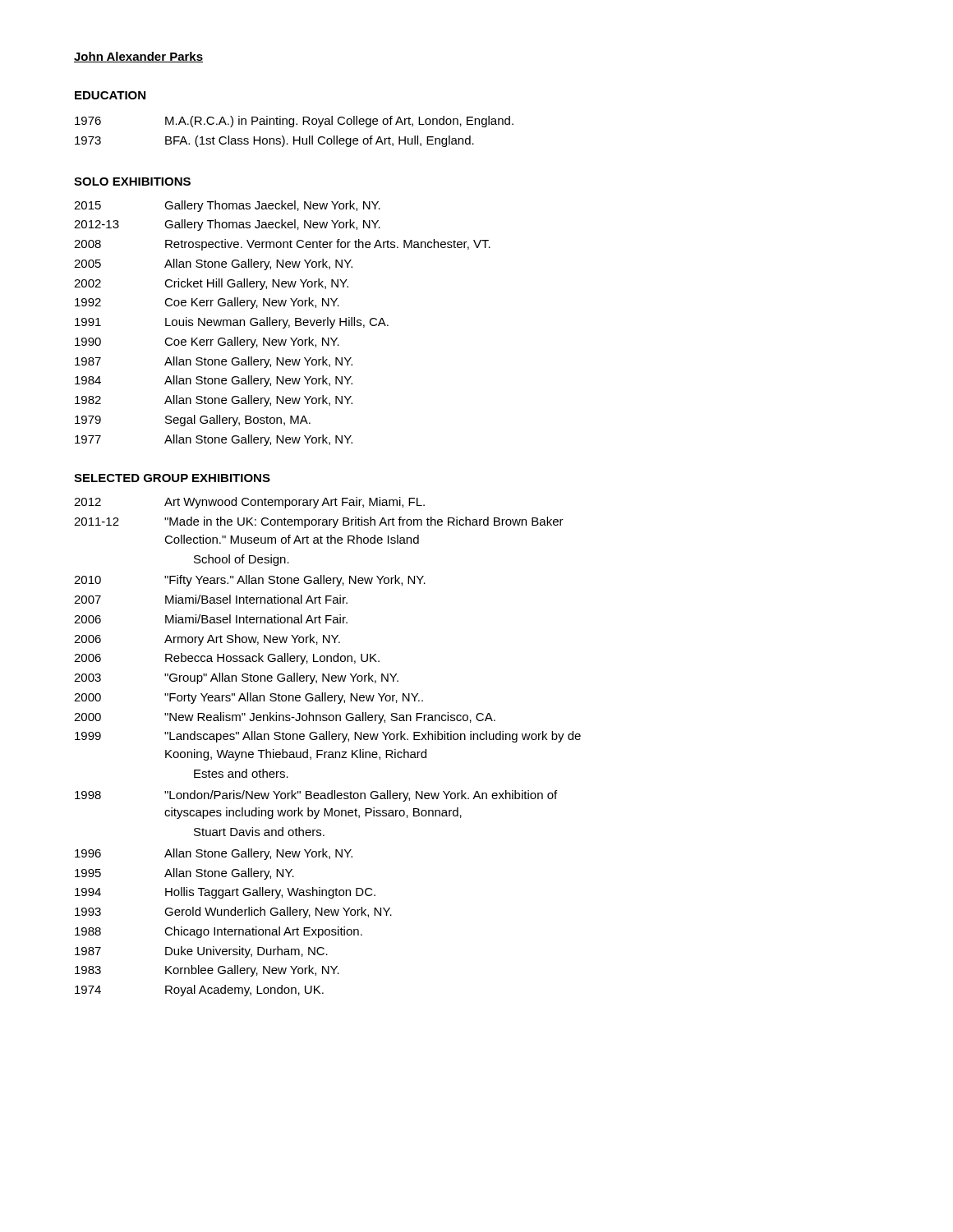
Task: Find the block starting "SELECTED GROUP EXHIBITIONS"
Action: click(x=172, y=478)
